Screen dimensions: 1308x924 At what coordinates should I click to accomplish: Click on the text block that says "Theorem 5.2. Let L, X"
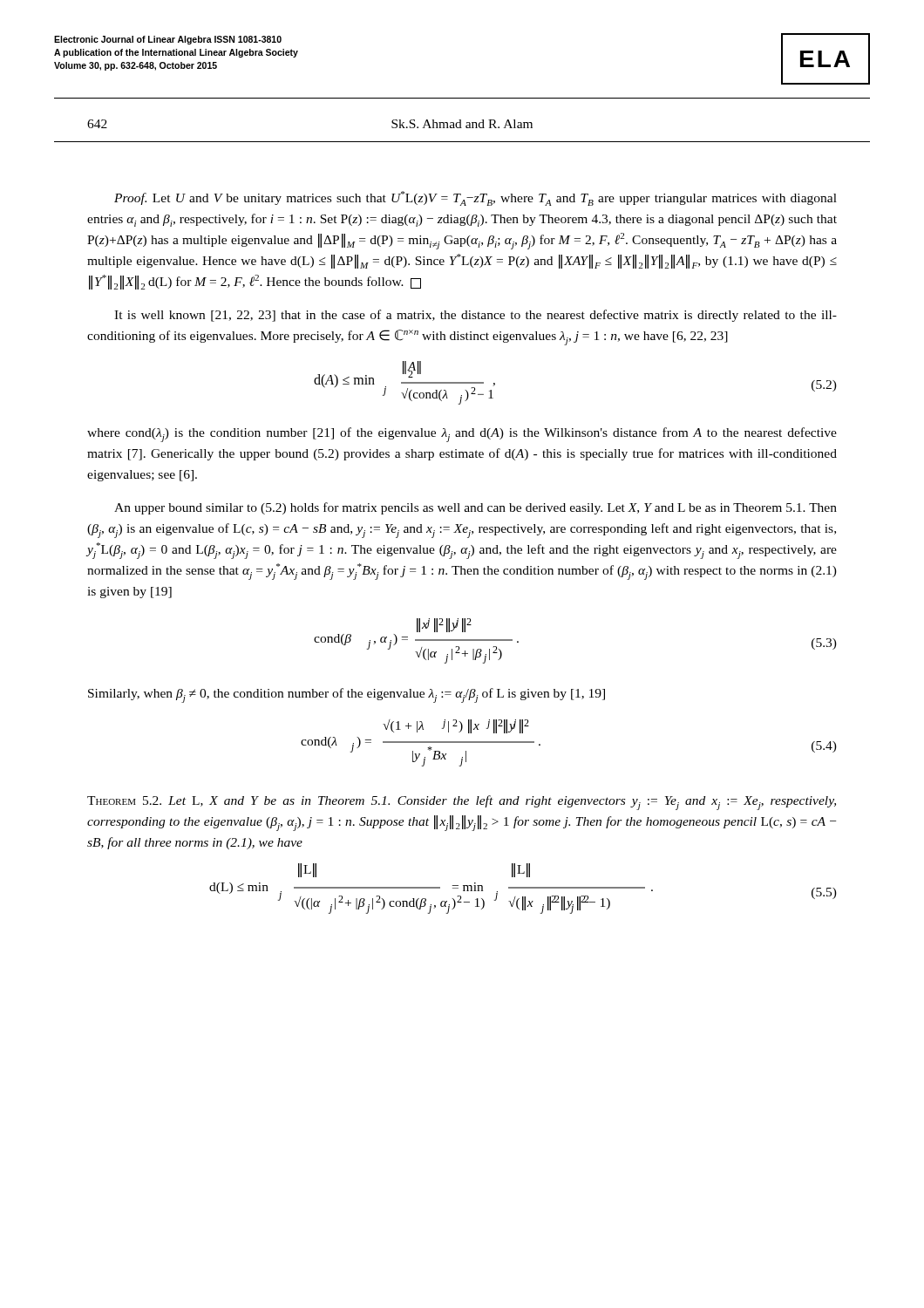tap(462, 822)
